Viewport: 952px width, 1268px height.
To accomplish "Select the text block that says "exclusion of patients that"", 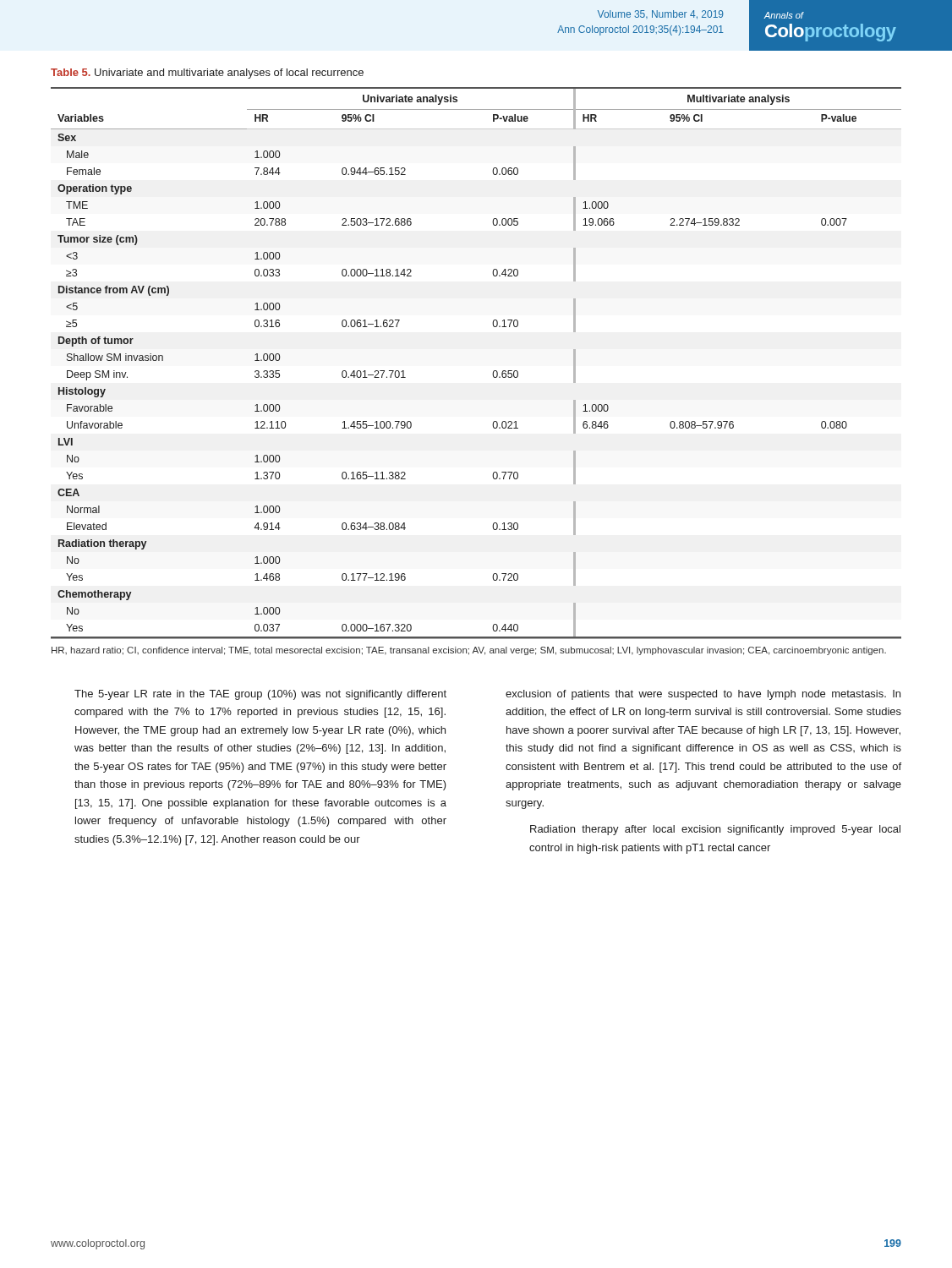I will point(703,771).
